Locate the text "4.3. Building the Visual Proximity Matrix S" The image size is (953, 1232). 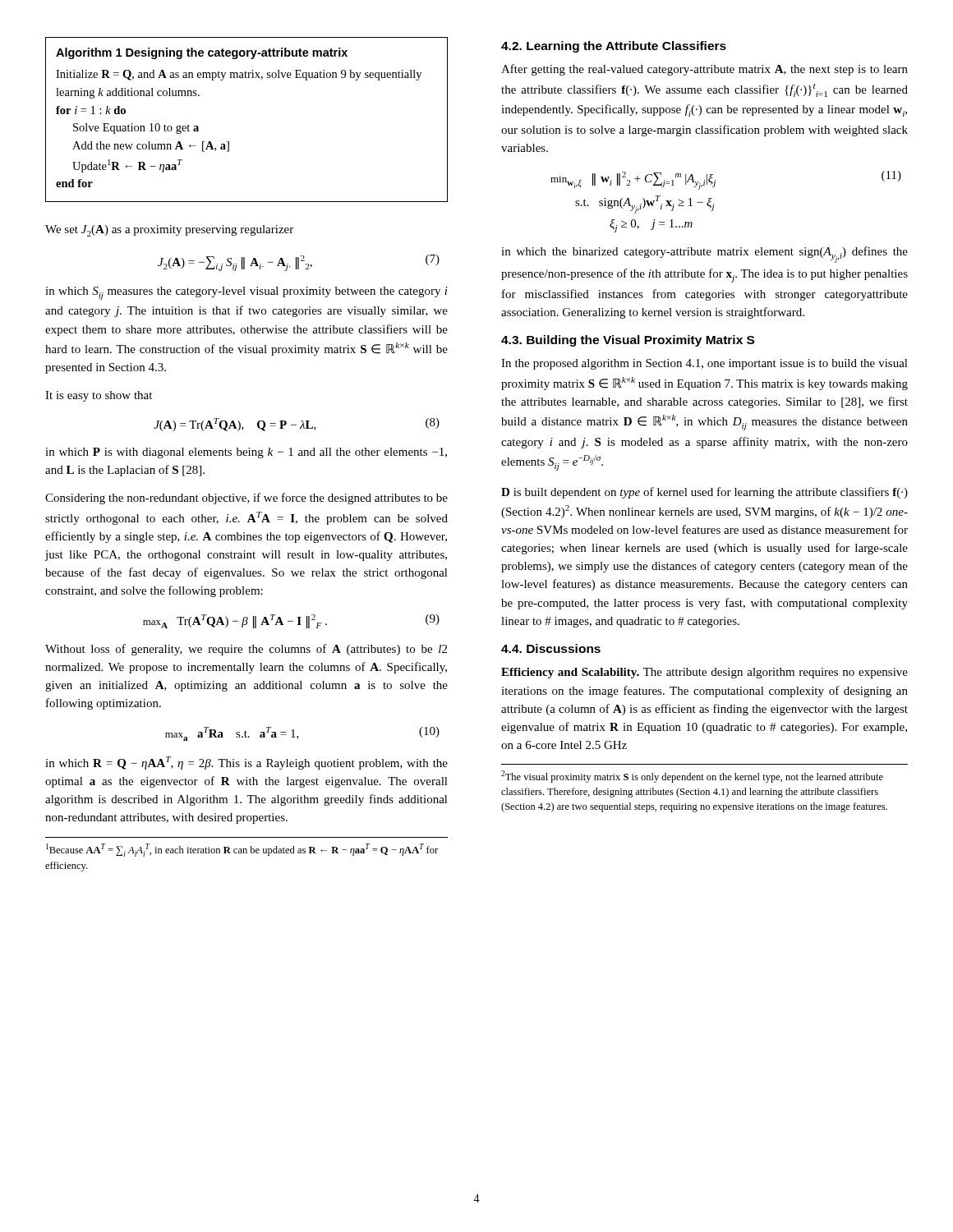coord(628,340)
